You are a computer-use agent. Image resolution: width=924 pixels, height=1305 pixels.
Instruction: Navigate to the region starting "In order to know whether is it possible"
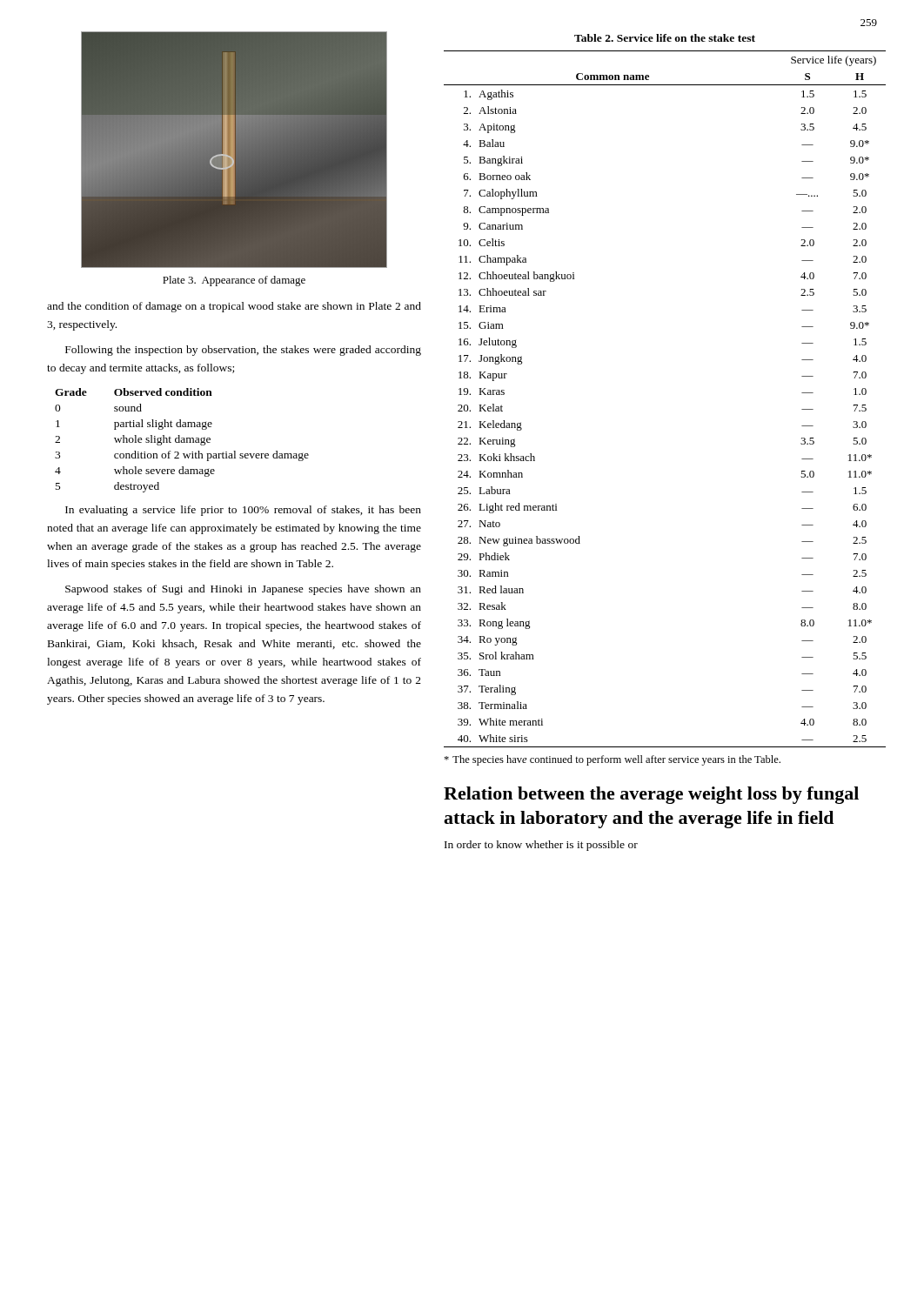(x=541, y=844)
